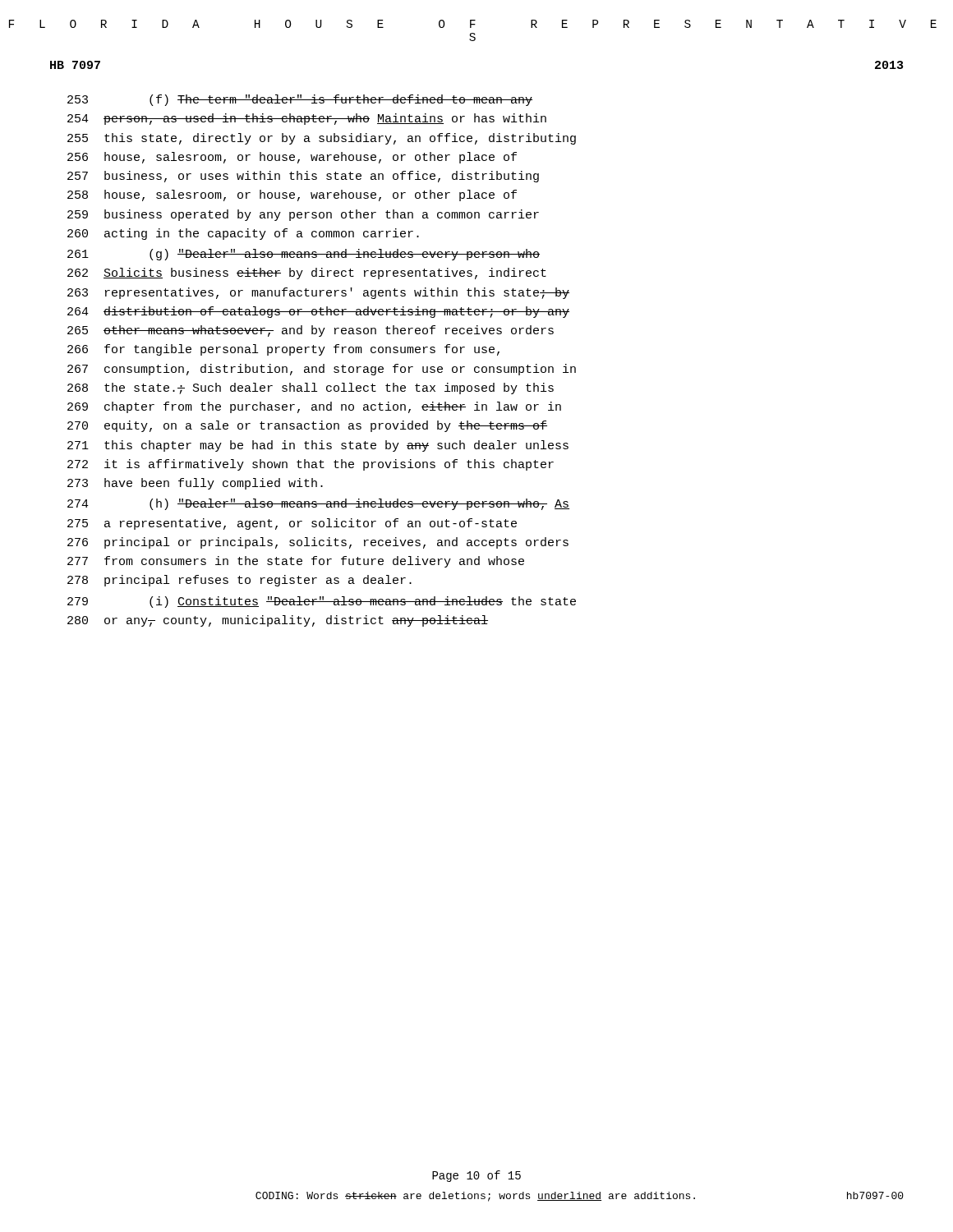Find the passage starting "261 (g) "Dealer" also means and includes"
The image size is (953, 1232).
[476, 255]
